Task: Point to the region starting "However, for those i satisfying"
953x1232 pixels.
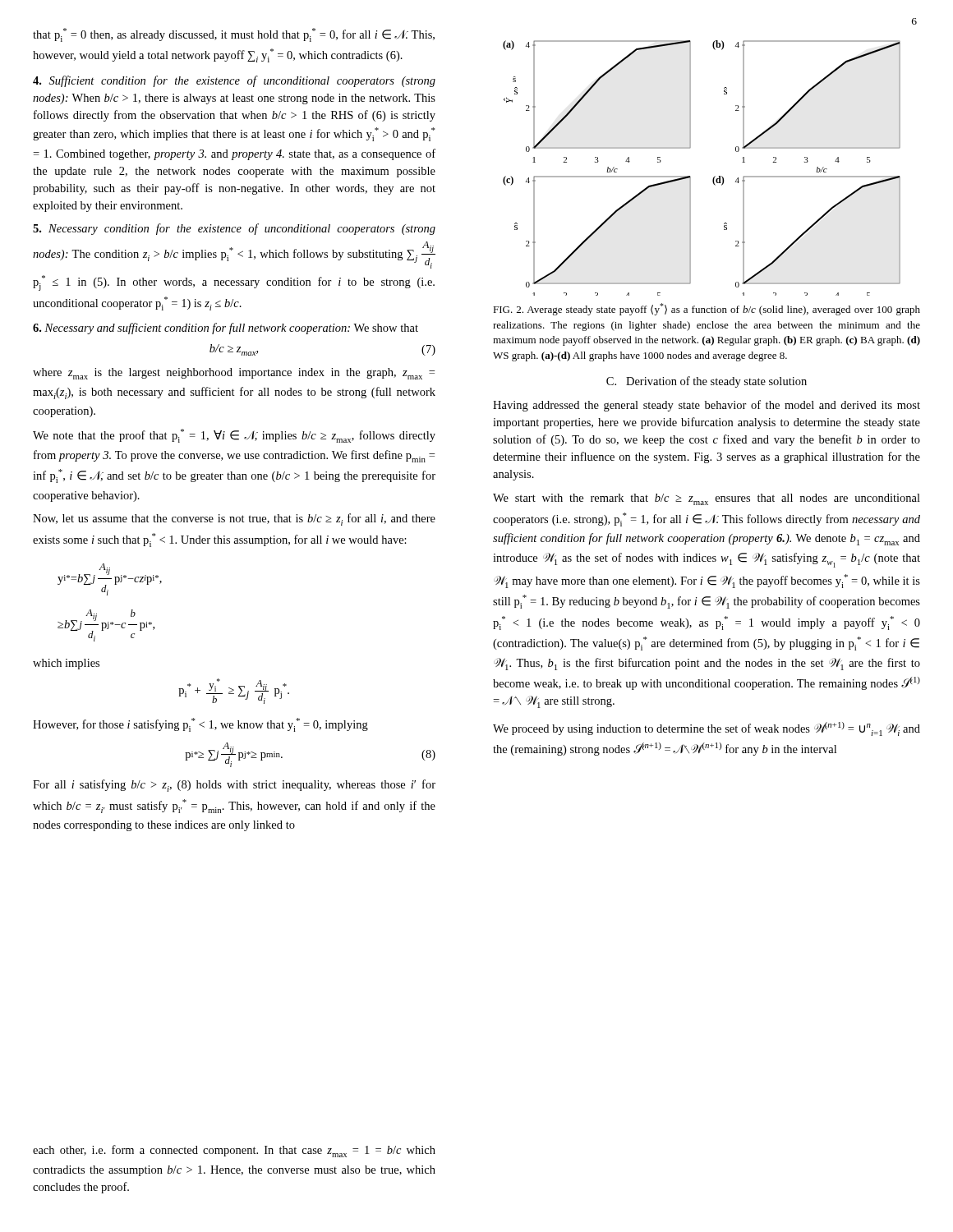Action: pos(200,724)
